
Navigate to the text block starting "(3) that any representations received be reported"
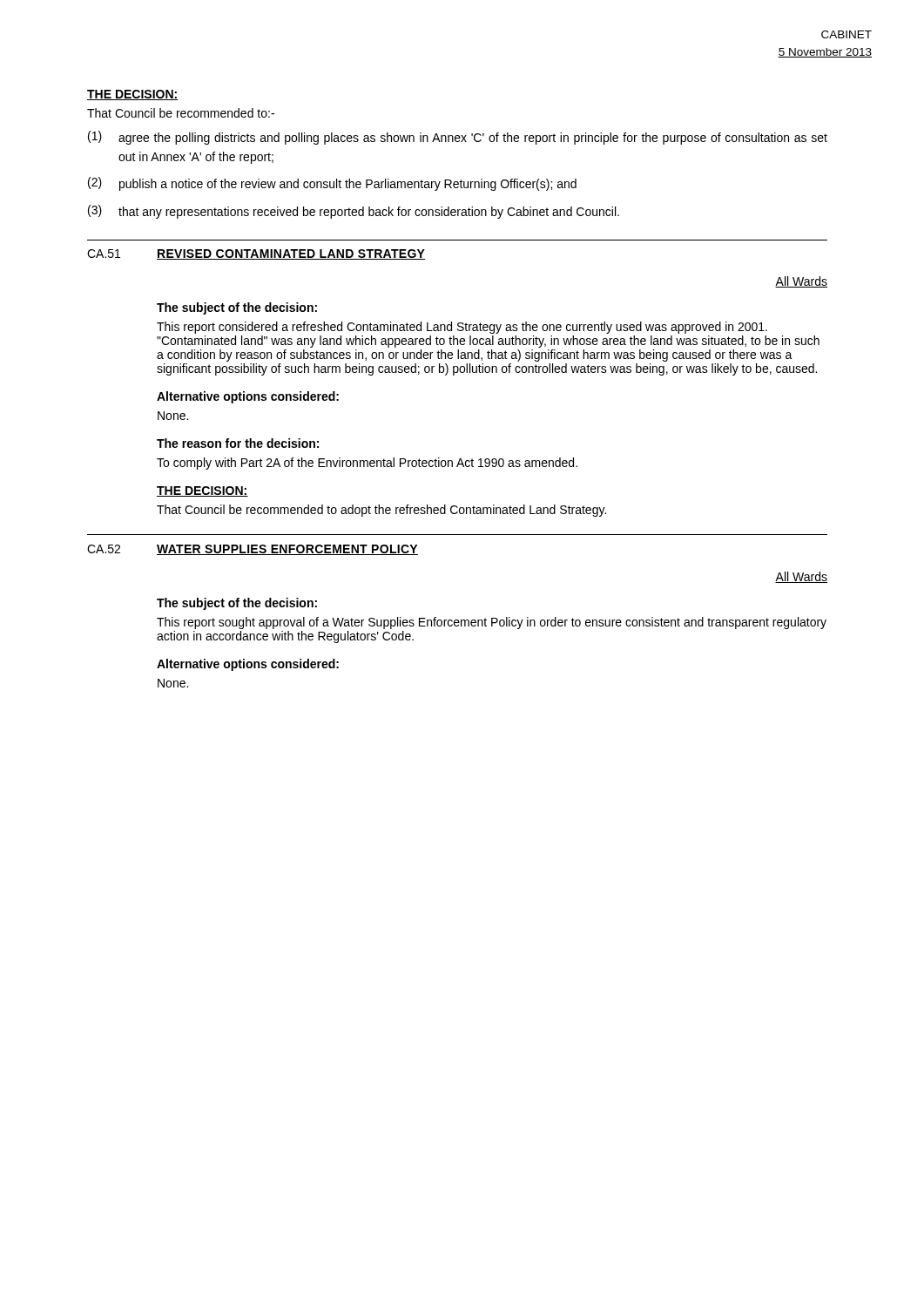(457, 213)
